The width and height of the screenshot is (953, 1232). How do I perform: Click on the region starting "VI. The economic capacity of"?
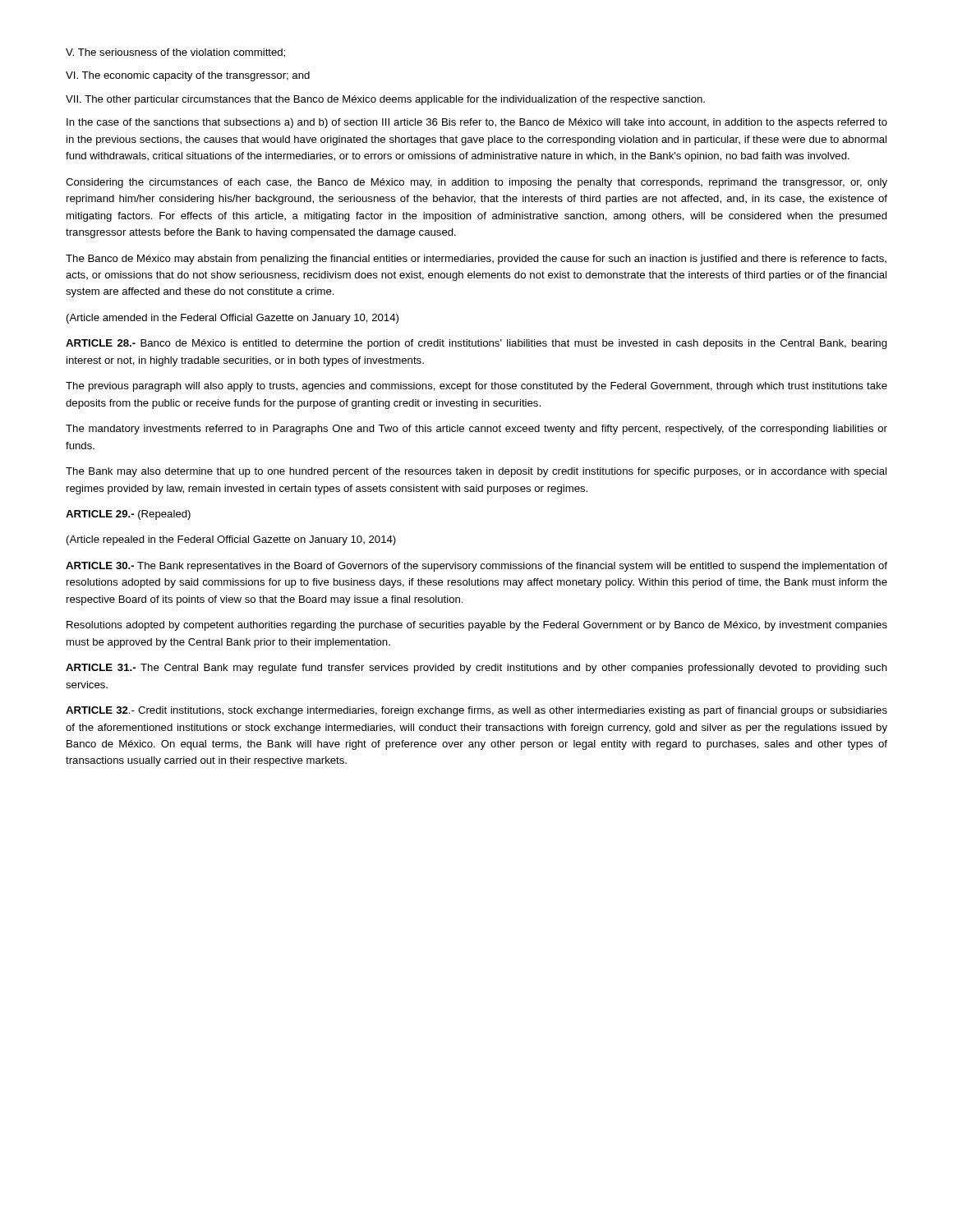[188, 76]
